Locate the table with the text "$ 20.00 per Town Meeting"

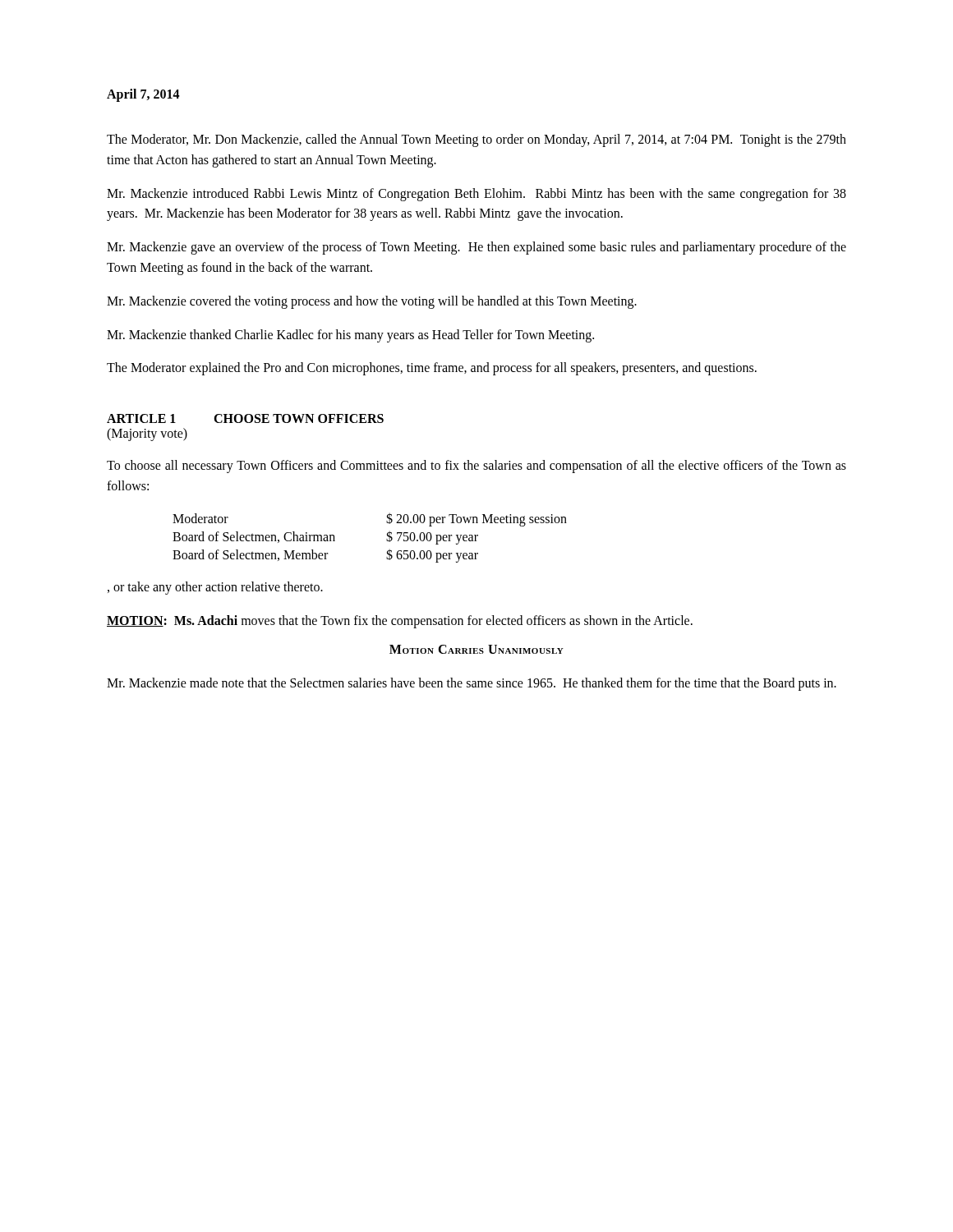(x=509, y=537)
